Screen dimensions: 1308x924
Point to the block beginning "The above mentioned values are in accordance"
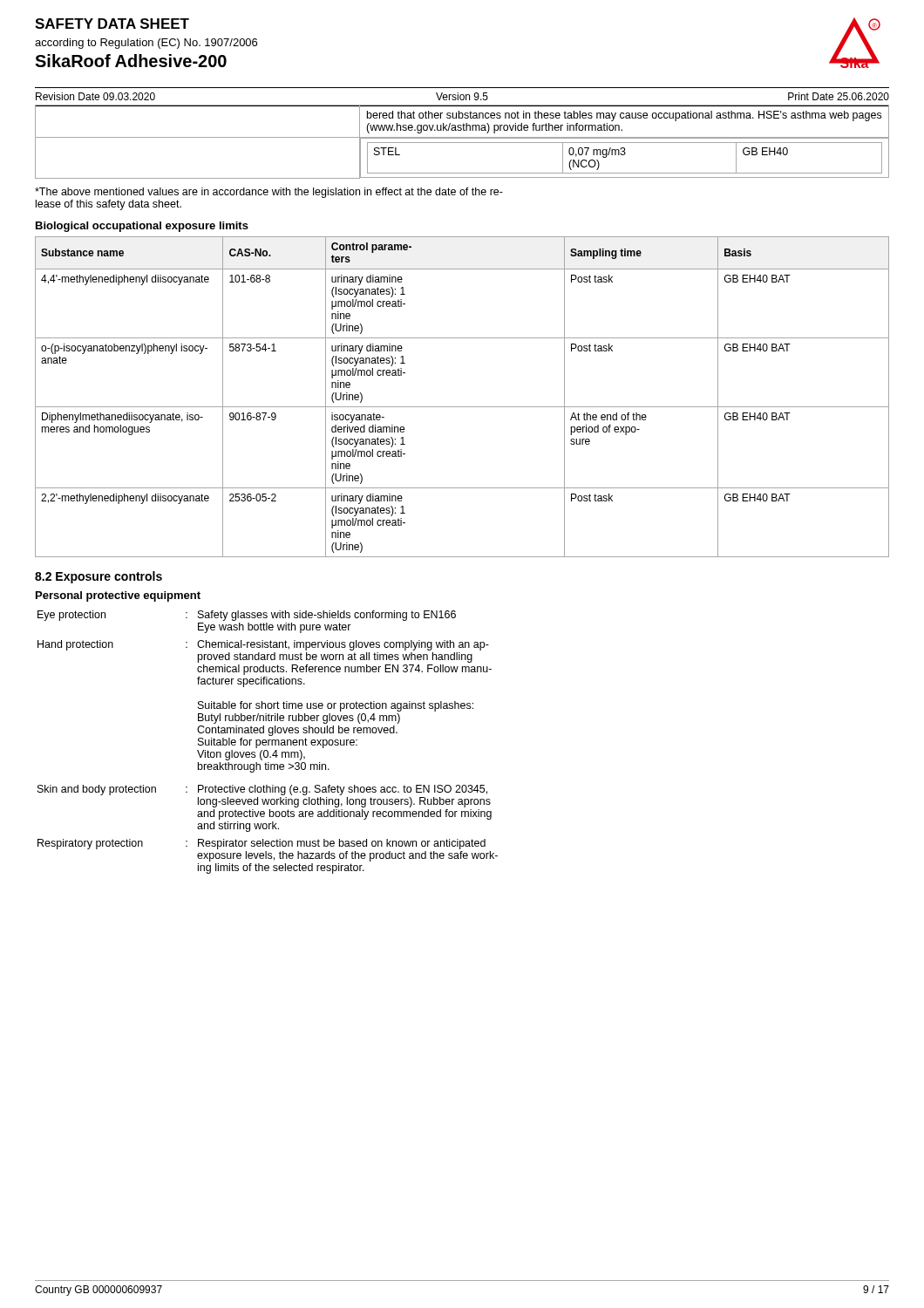coord(269,198)
